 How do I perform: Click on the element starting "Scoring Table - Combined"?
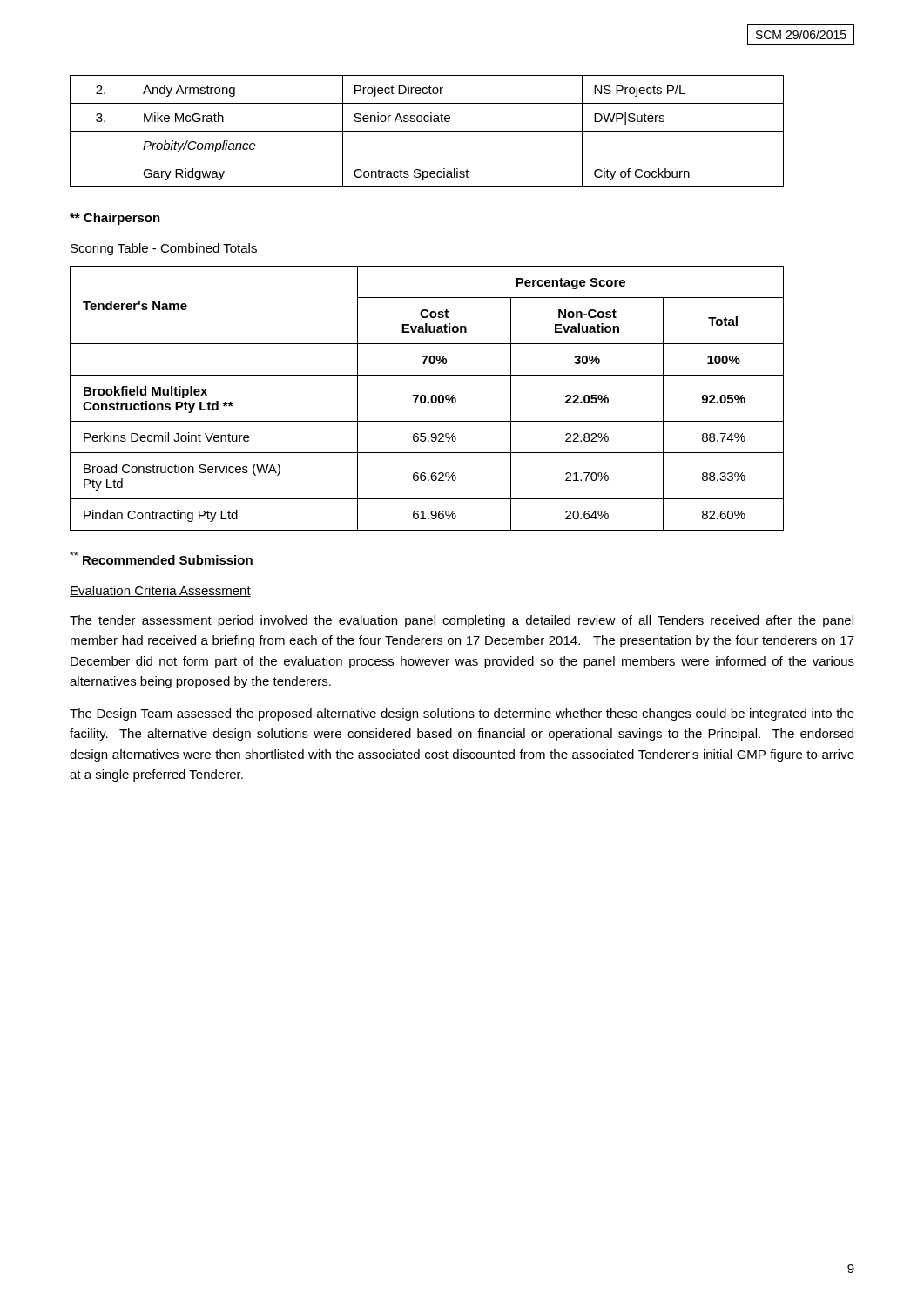[x=163, y=248]
